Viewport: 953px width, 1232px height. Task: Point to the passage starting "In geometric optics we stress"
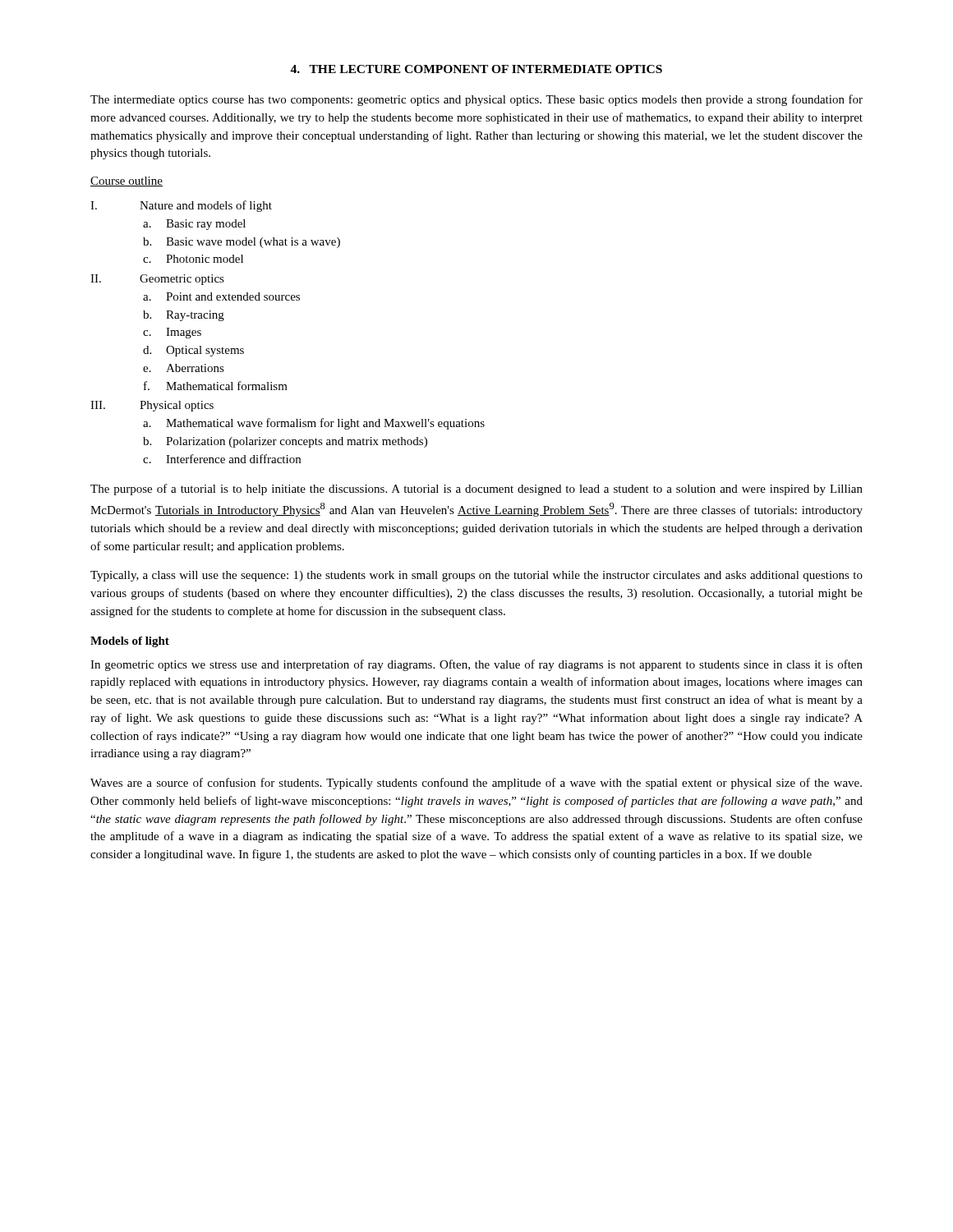476,709
